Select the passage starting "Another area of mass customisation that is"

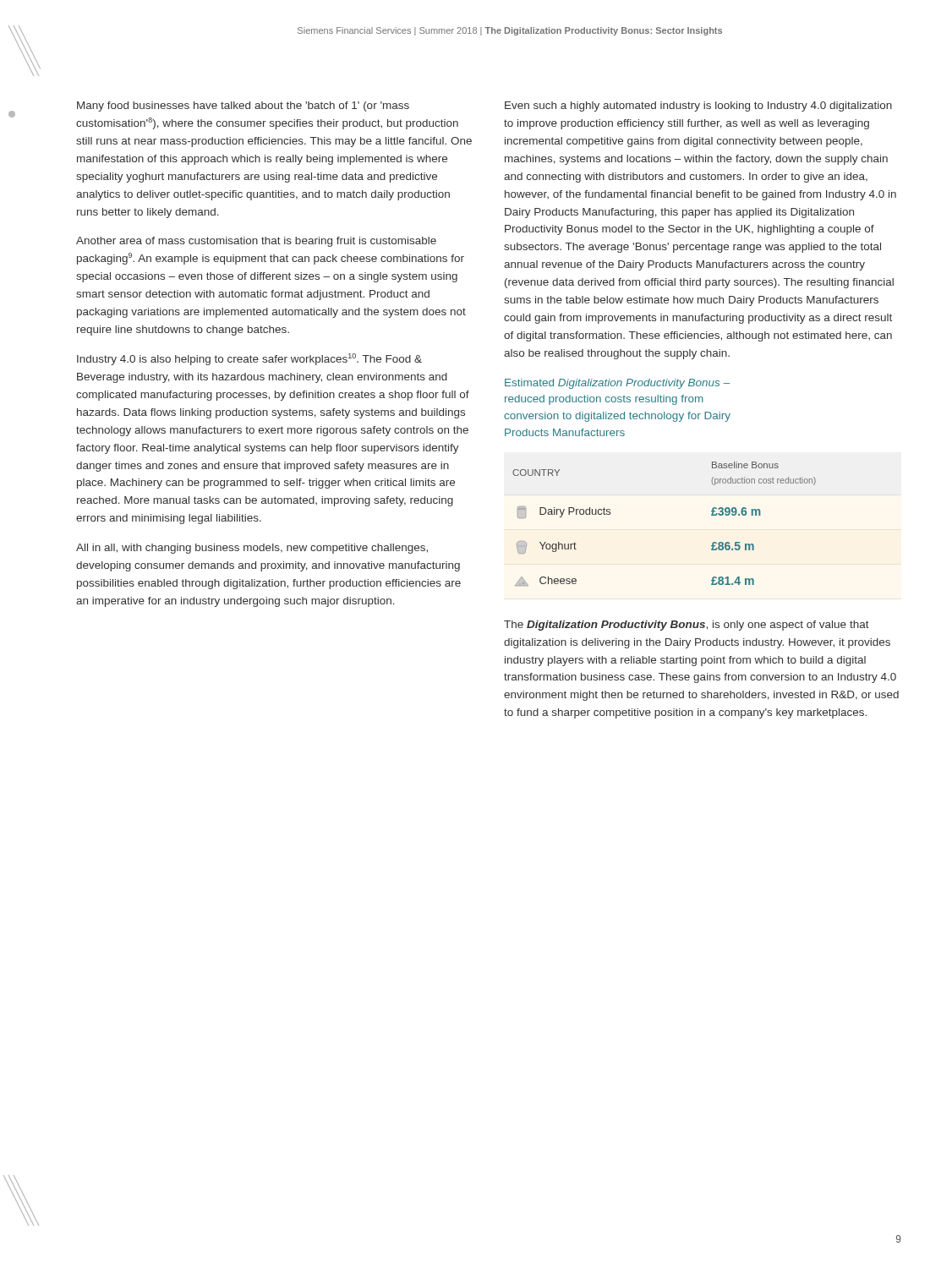click(x=271, y=285)
